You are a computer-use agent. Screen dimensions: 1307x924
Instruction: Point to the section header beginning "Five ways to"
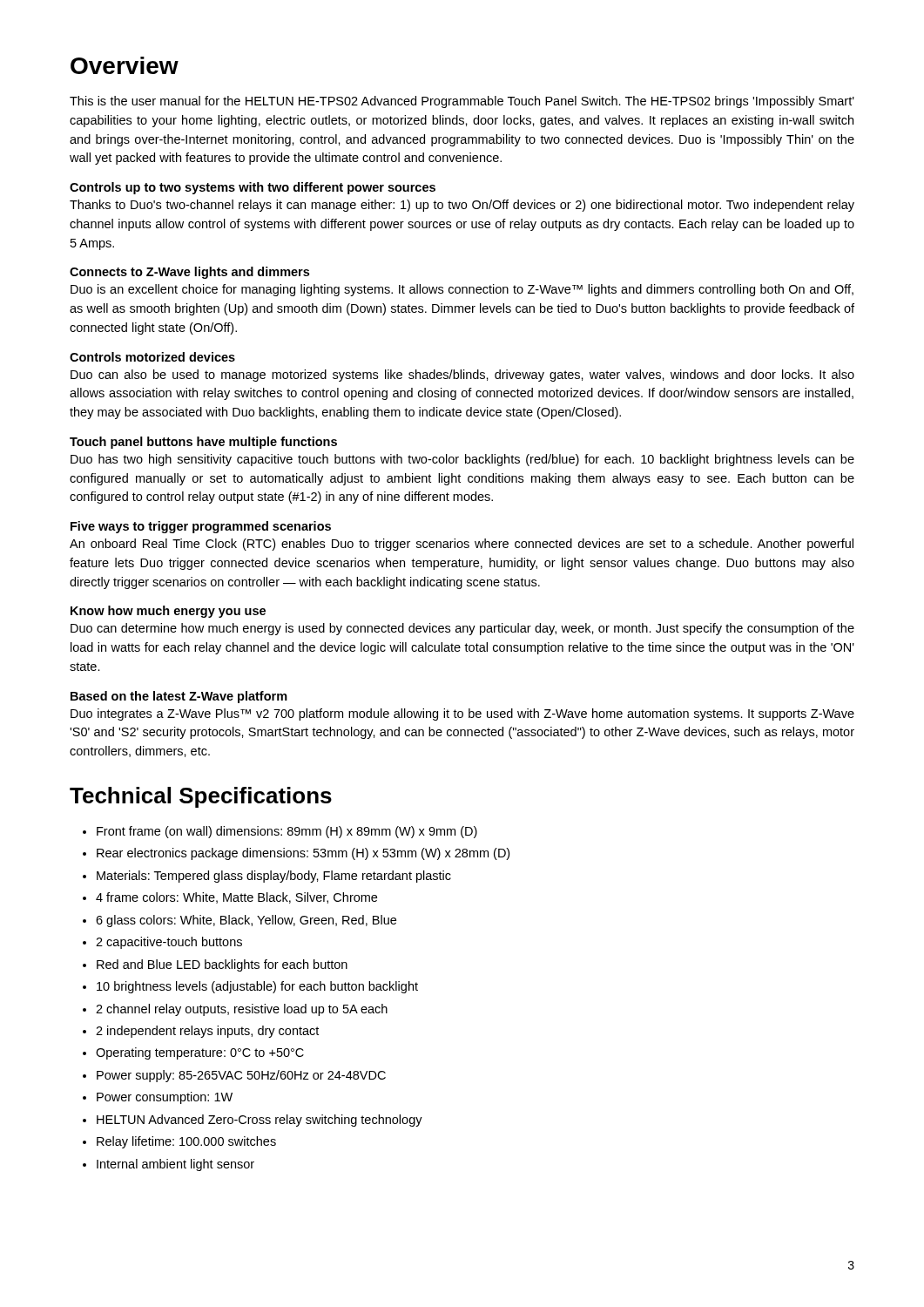click(x=201, y=527)
